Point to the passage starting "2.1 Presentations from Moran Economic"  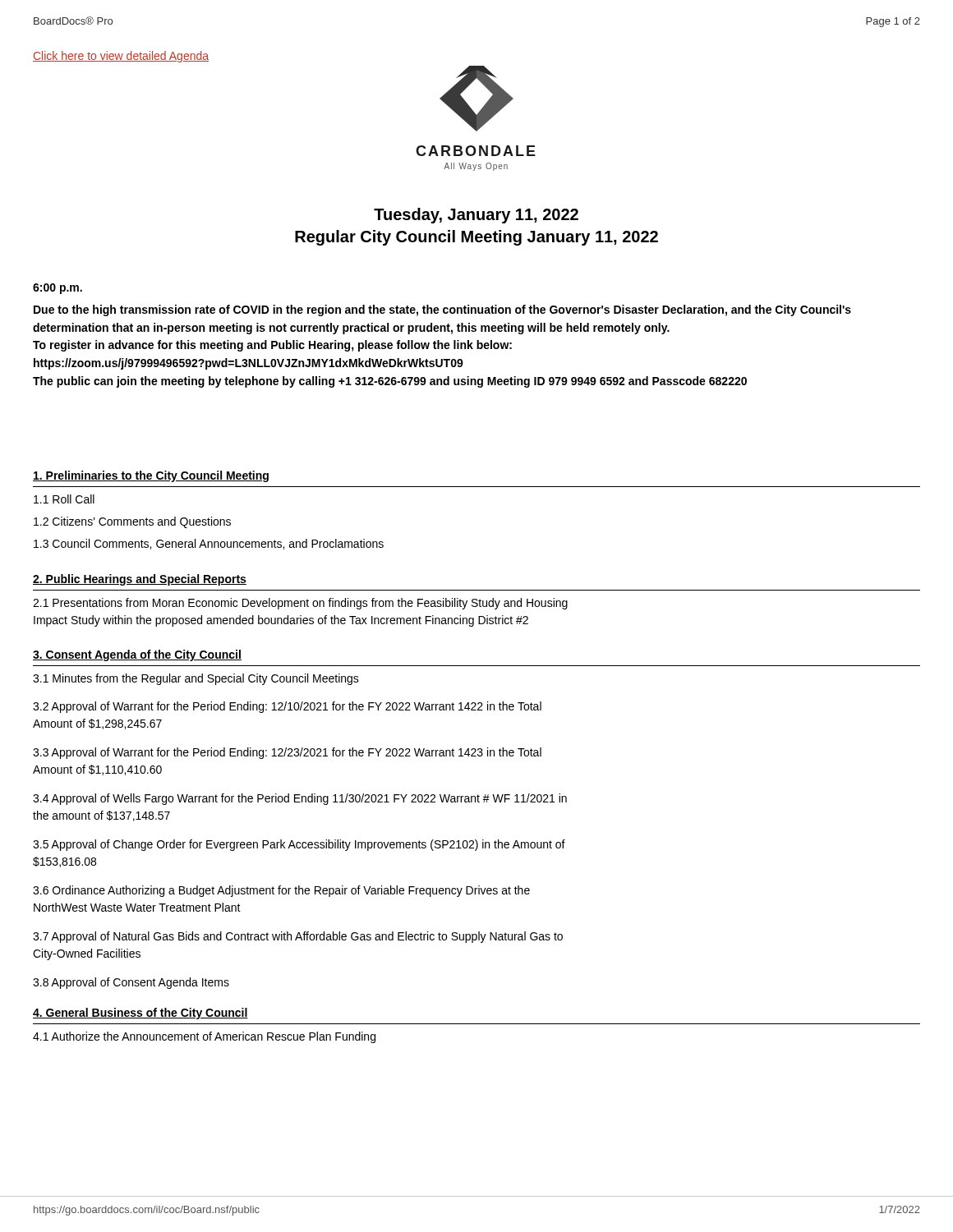pyautogui.click(x=476, y=612)
